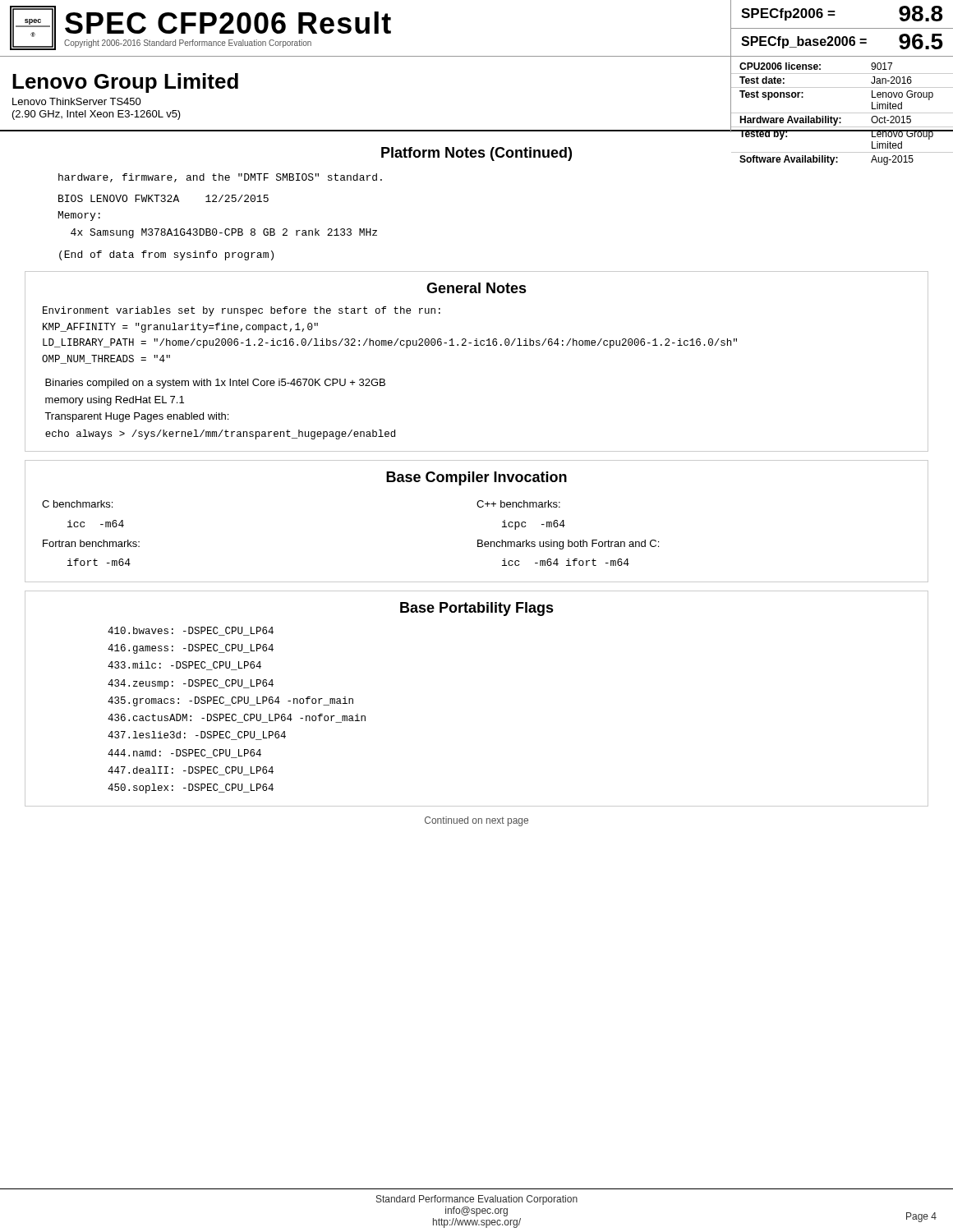Point to the element starting "435.gromacs: -DSPEC_CPU_LP64 -nofor_main"

pos(231,701)
